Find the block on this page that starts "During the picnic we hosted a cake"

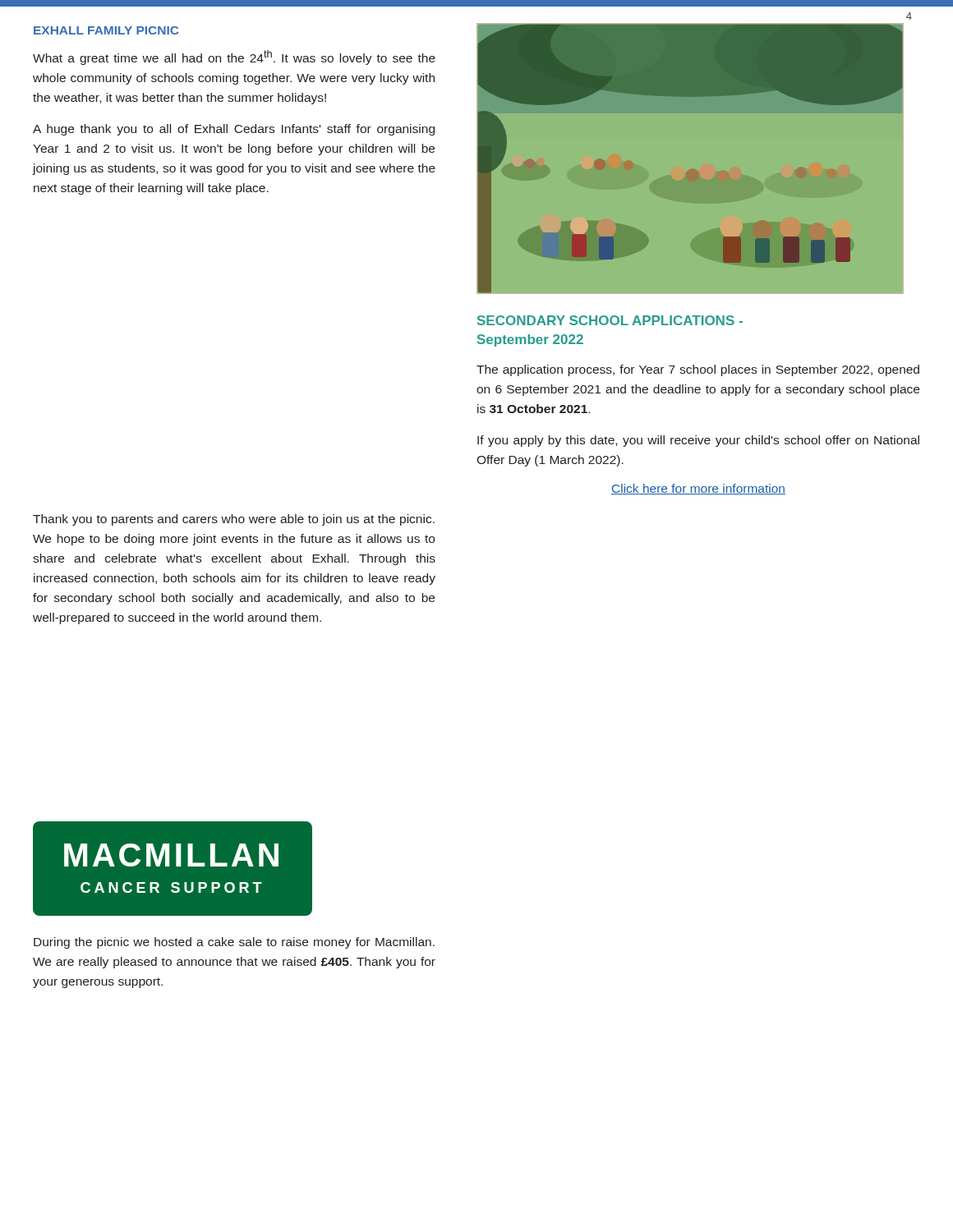pyautogui.click(x=234, y=961)
